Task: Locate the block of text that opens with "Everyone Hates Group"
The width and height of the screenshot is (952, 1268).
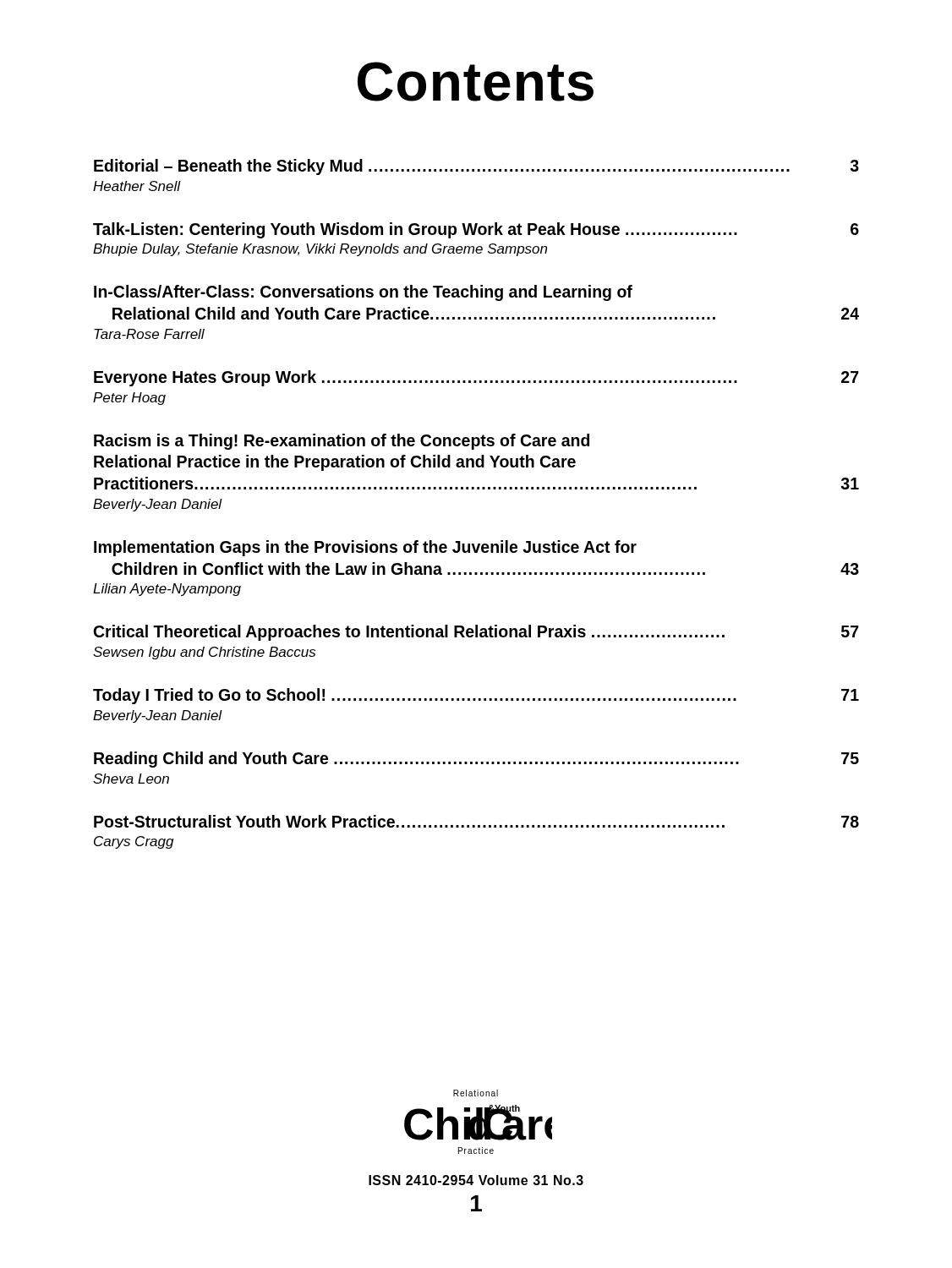Action: pyautogui.click(x=476, y=387)
